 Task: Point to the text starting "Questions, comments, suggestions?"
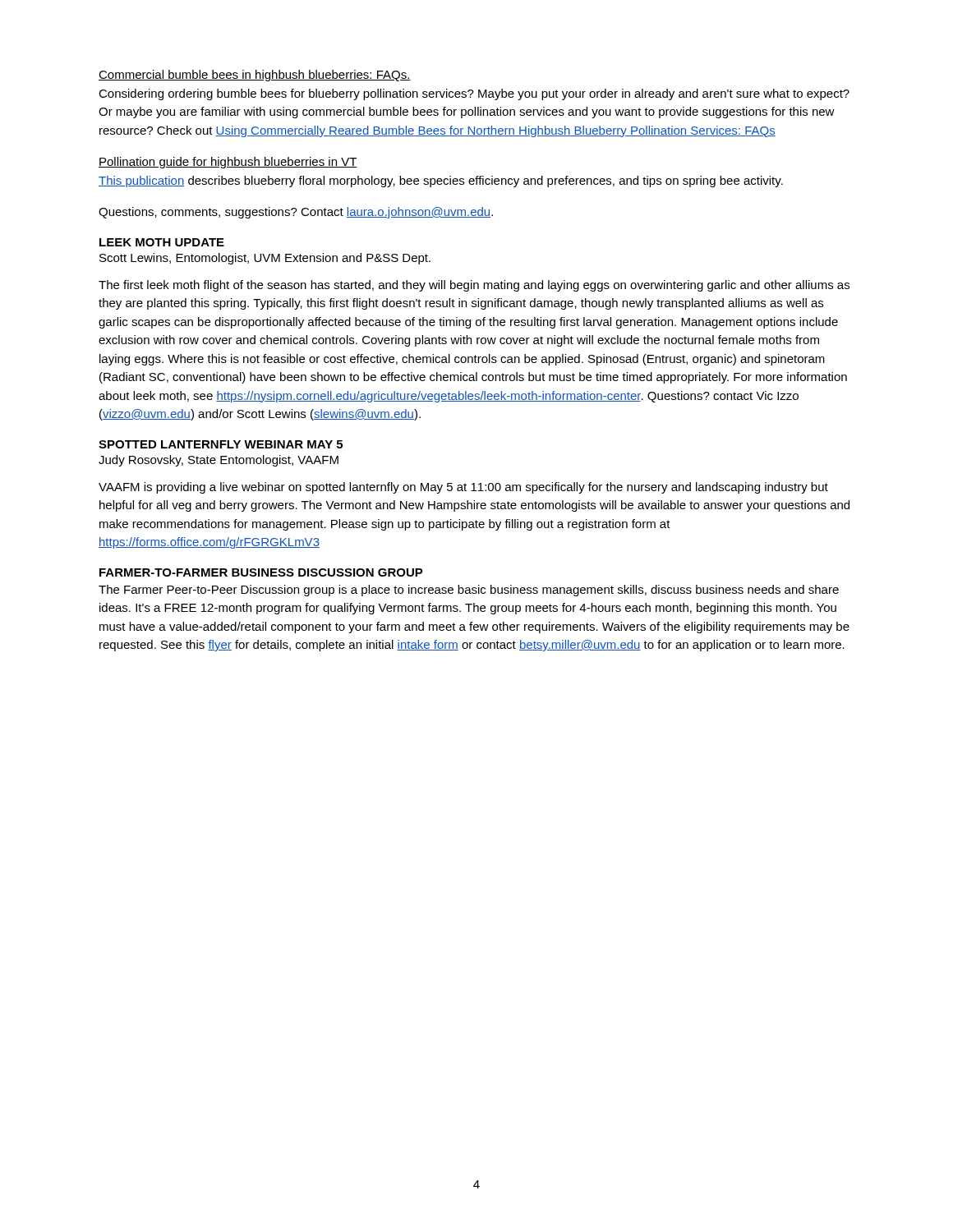296,211
